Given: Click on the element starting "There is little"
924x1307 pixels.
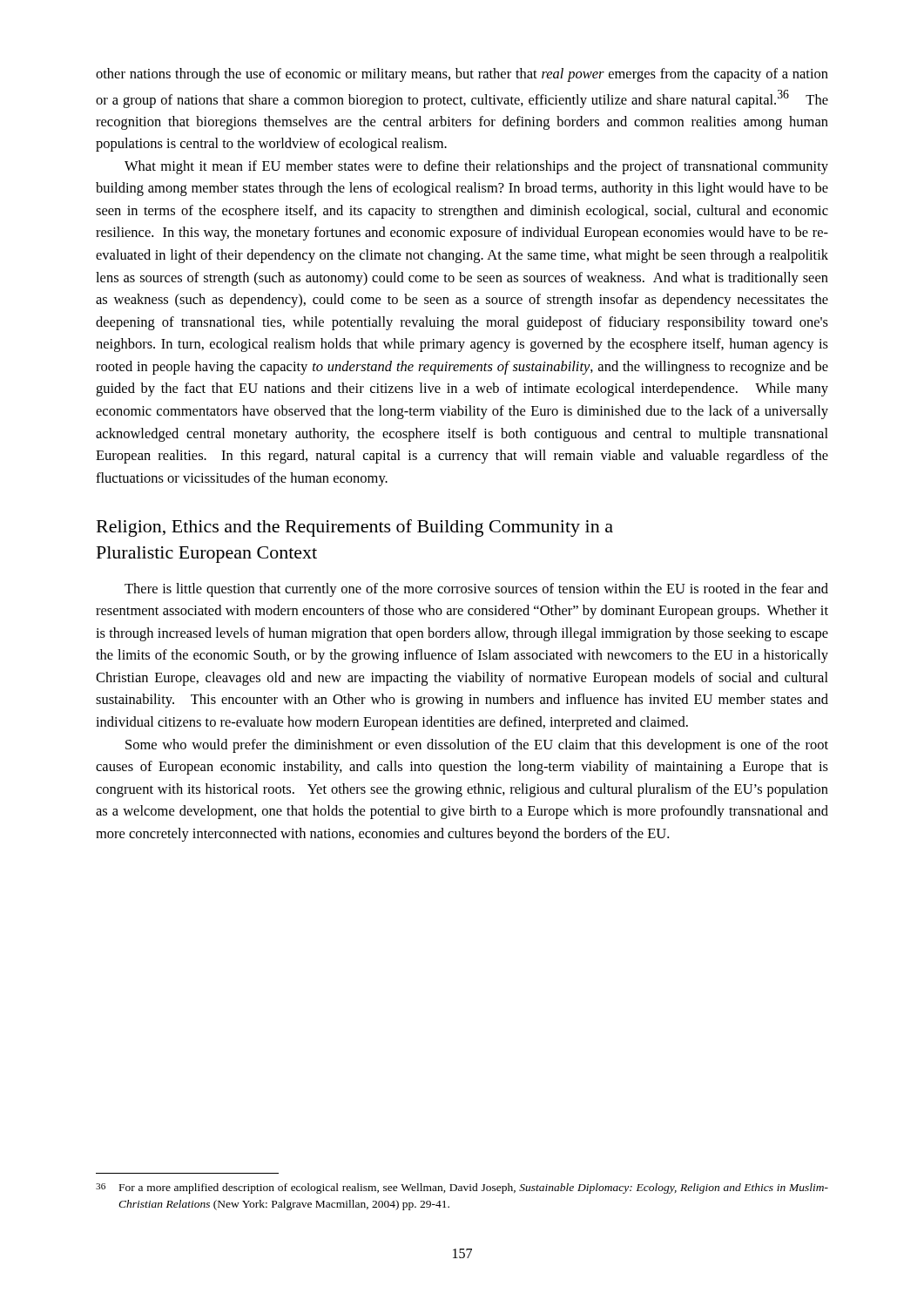Looking at the screenshot, I should 462,711.
